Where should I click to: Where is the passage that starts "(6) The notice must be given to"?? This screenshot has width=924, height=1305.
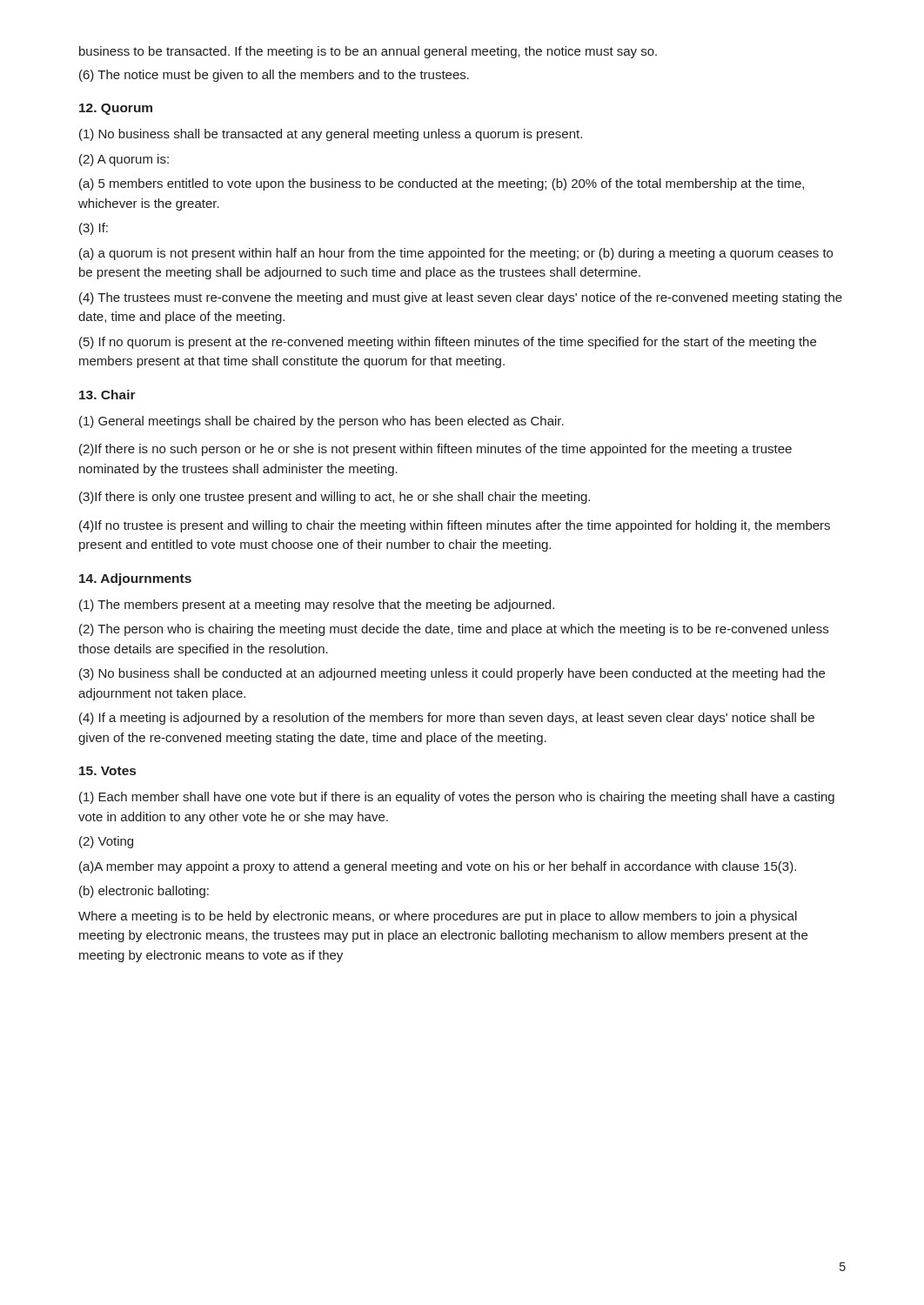click(274, 74)
